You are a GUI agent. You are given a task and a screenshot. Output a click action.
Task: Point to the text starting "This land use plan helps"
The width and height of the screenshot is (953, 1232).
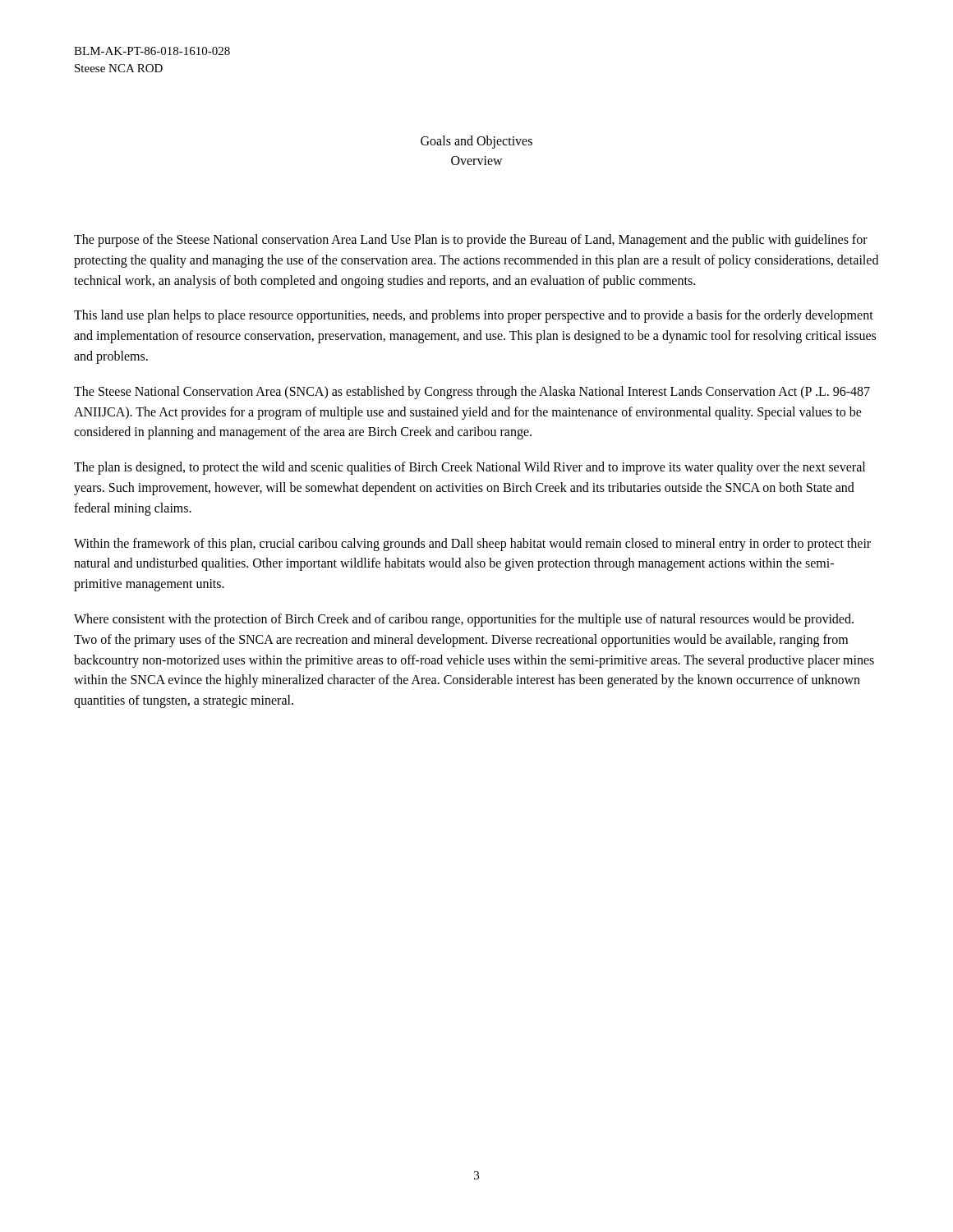click(x=476, y=336)
